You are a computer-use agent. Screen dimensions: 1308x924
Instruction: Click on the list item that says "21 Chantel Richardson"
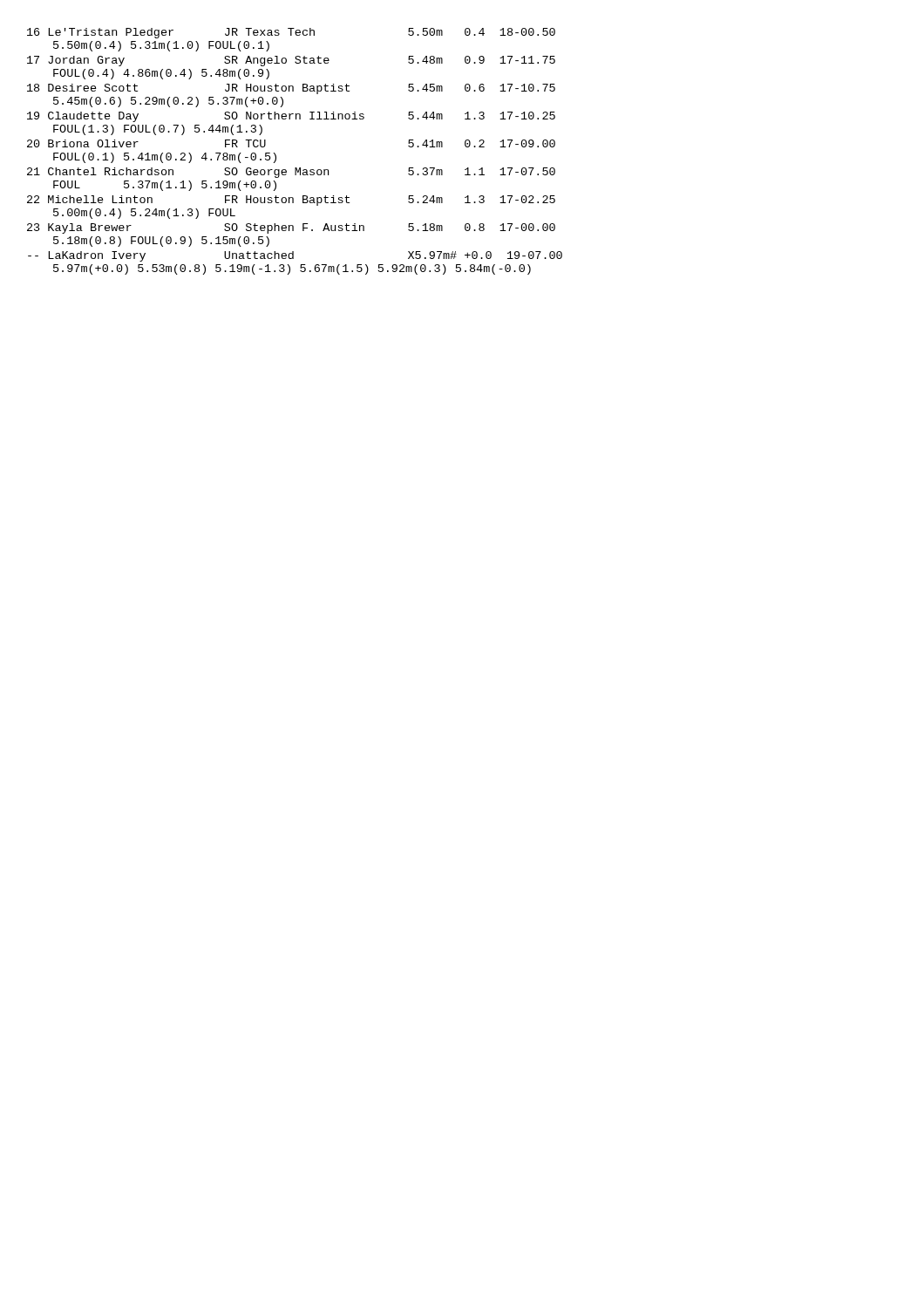pos(462,179)
